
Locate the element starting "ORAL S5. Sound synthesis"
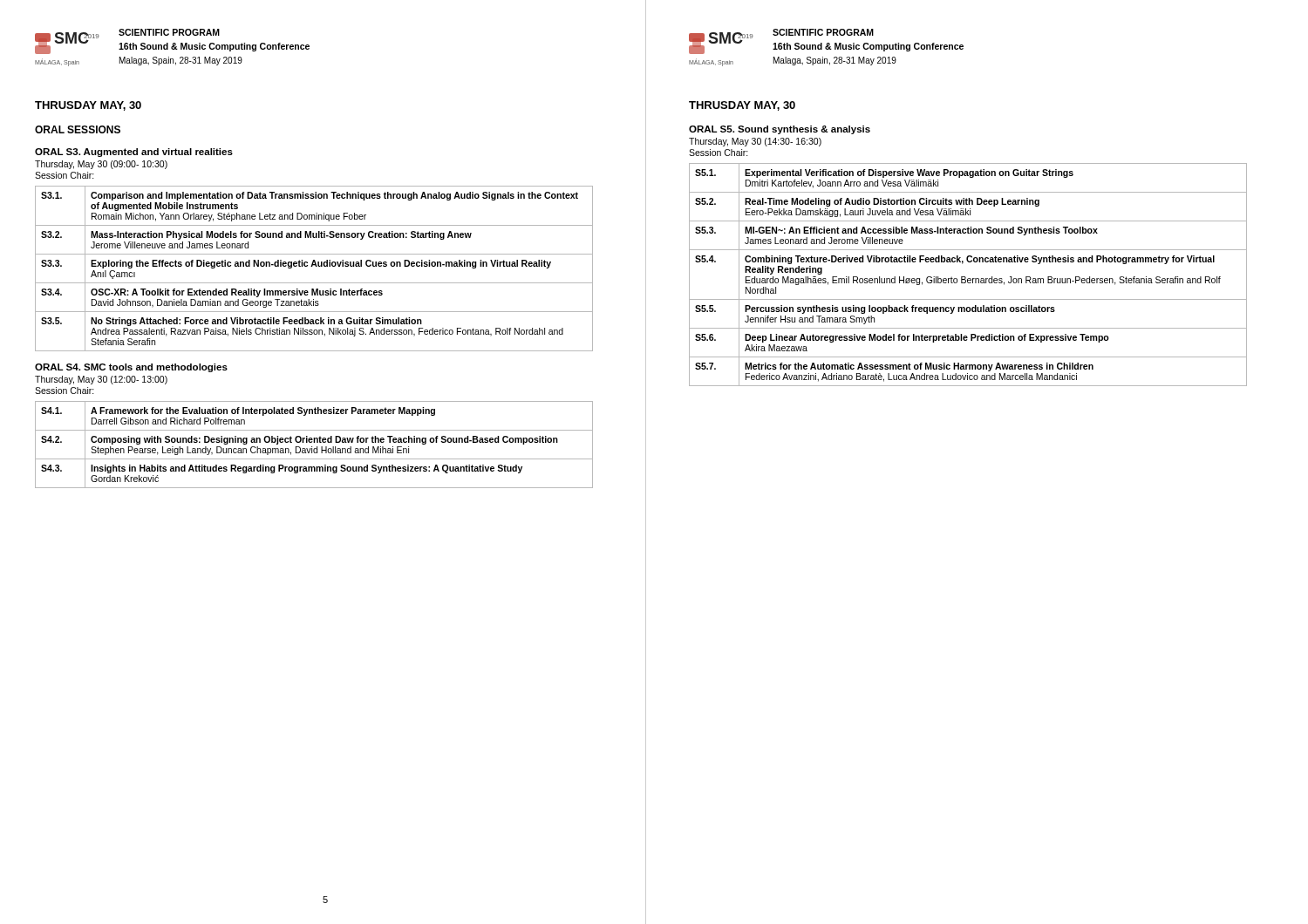coord(780,129)
